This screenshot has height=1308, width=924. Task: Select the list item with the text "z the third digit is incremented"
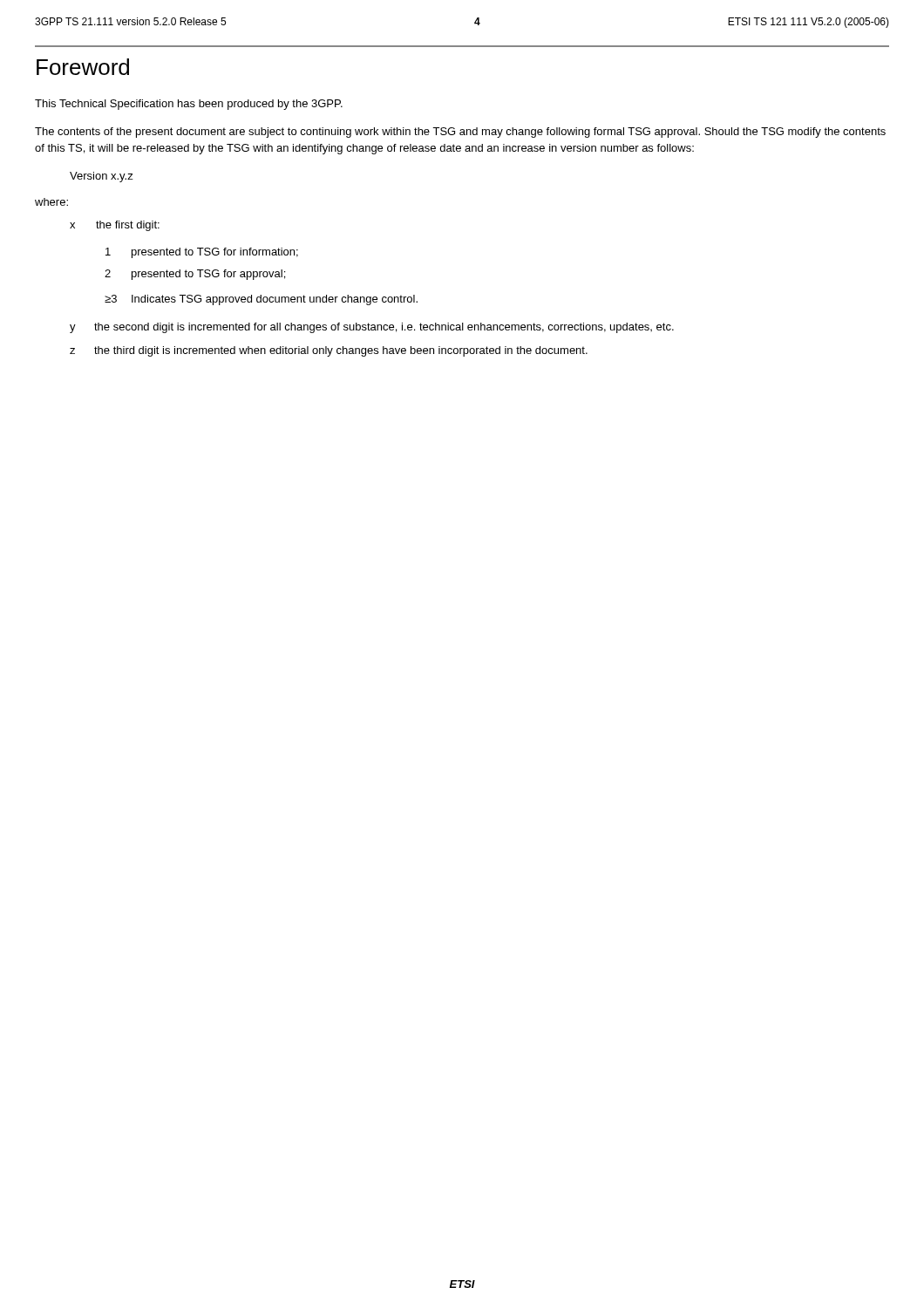[329, 351]
